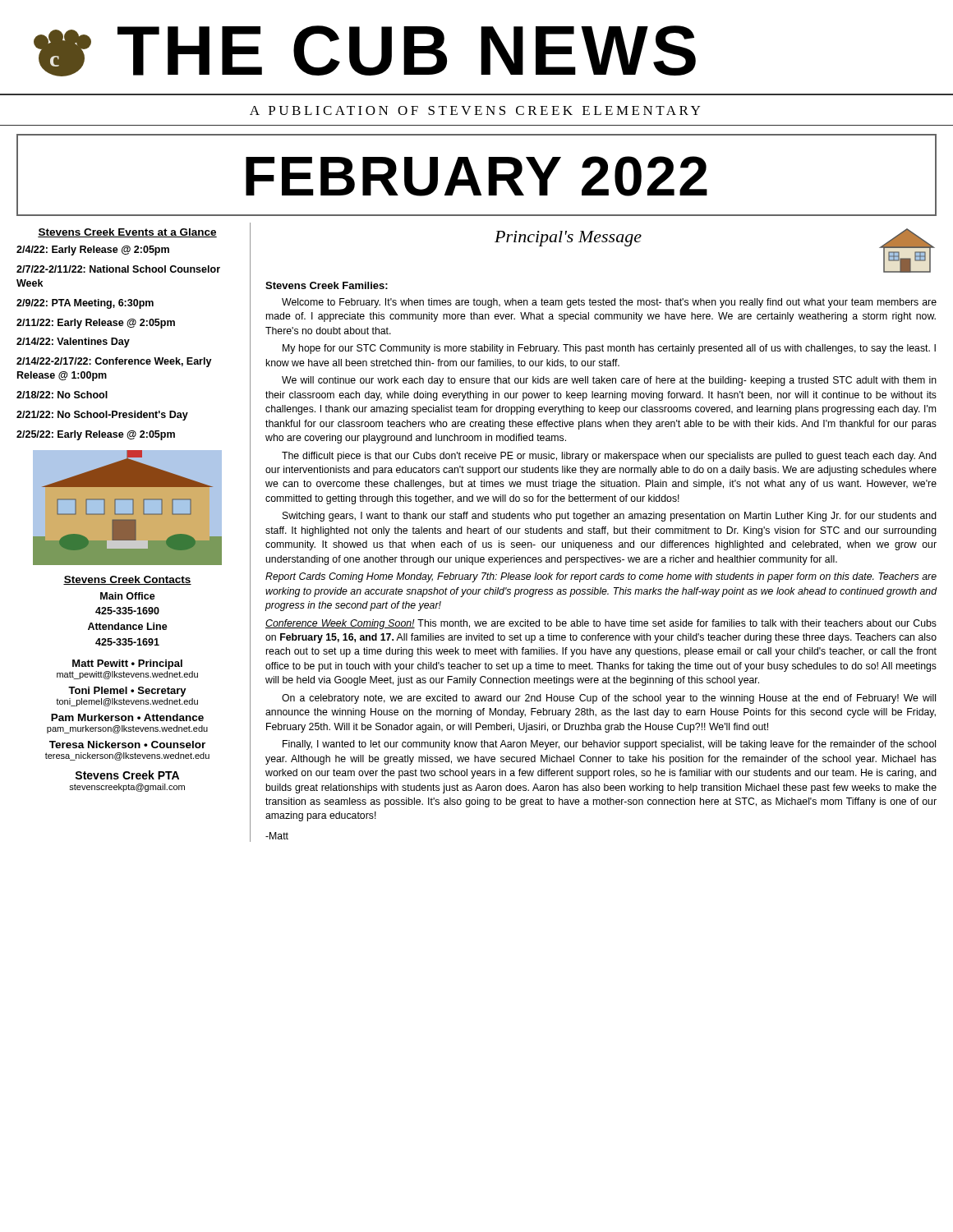Click on the list item that reads "2/25/22: Early Release @ 2:05pm"
This screenshot has height=1232, width=953.
pos(96,434)
